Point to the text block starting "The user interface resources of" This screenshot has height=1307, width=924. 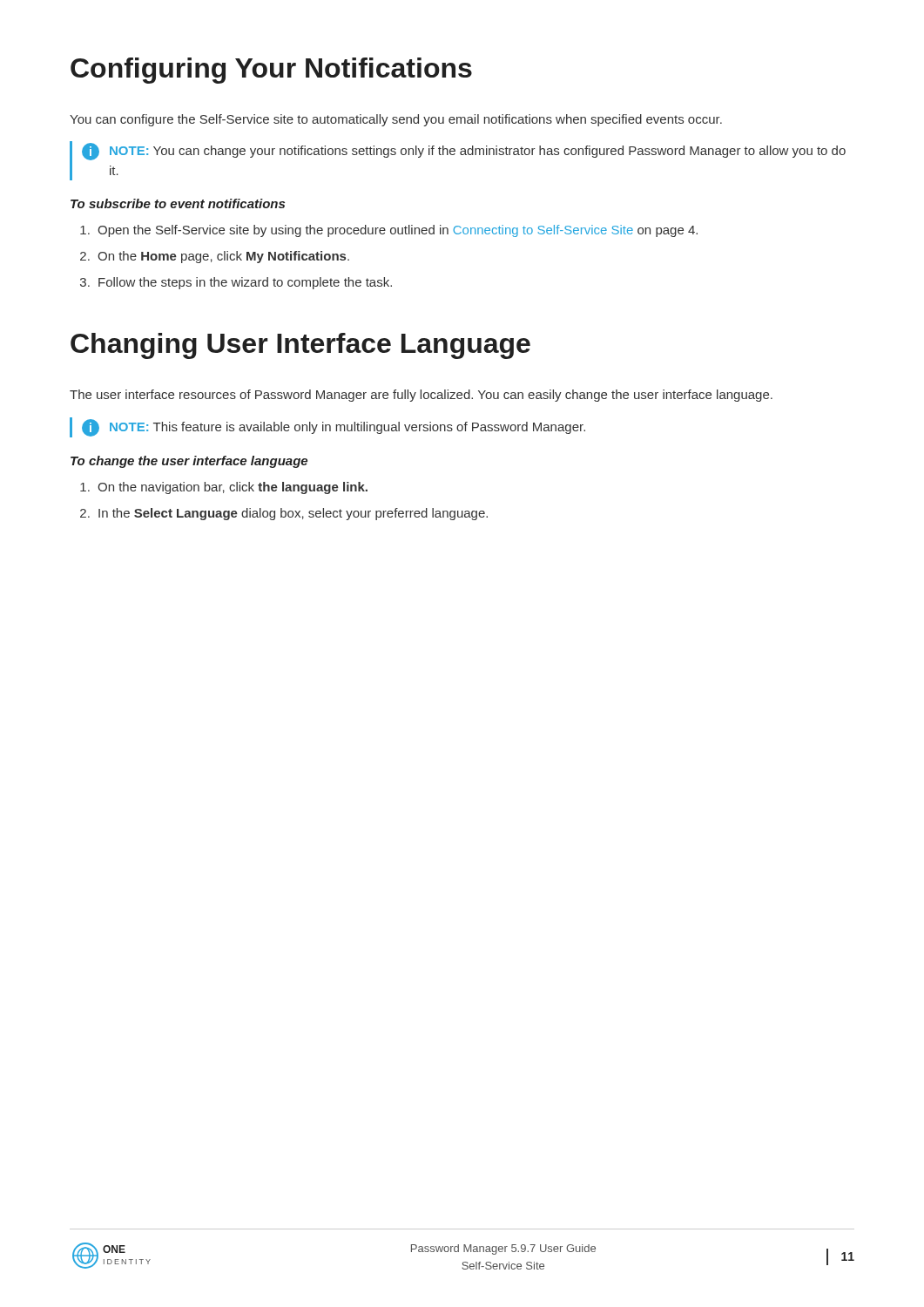pos(462,395)
